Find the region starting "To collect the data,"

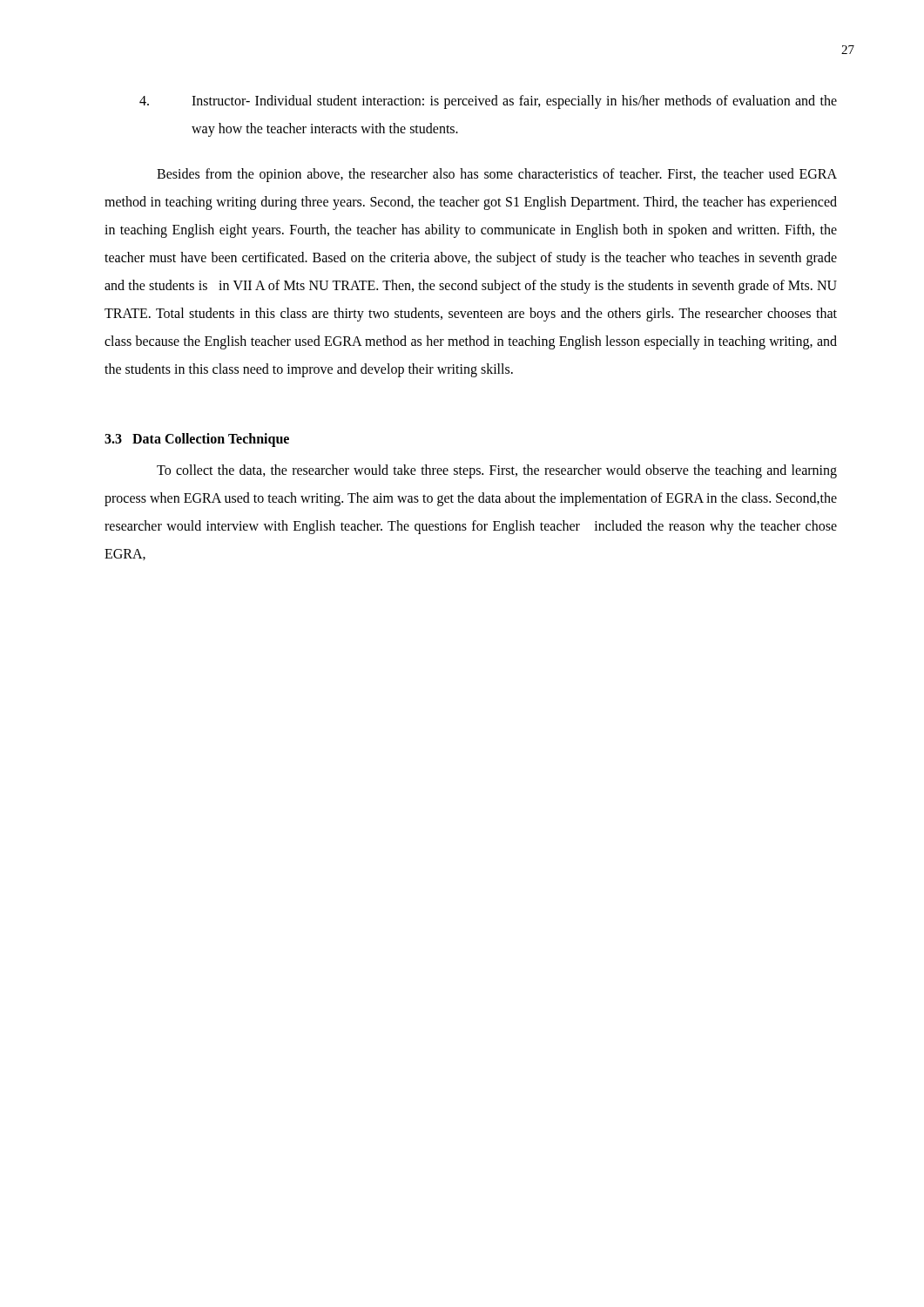pos(471,512)
